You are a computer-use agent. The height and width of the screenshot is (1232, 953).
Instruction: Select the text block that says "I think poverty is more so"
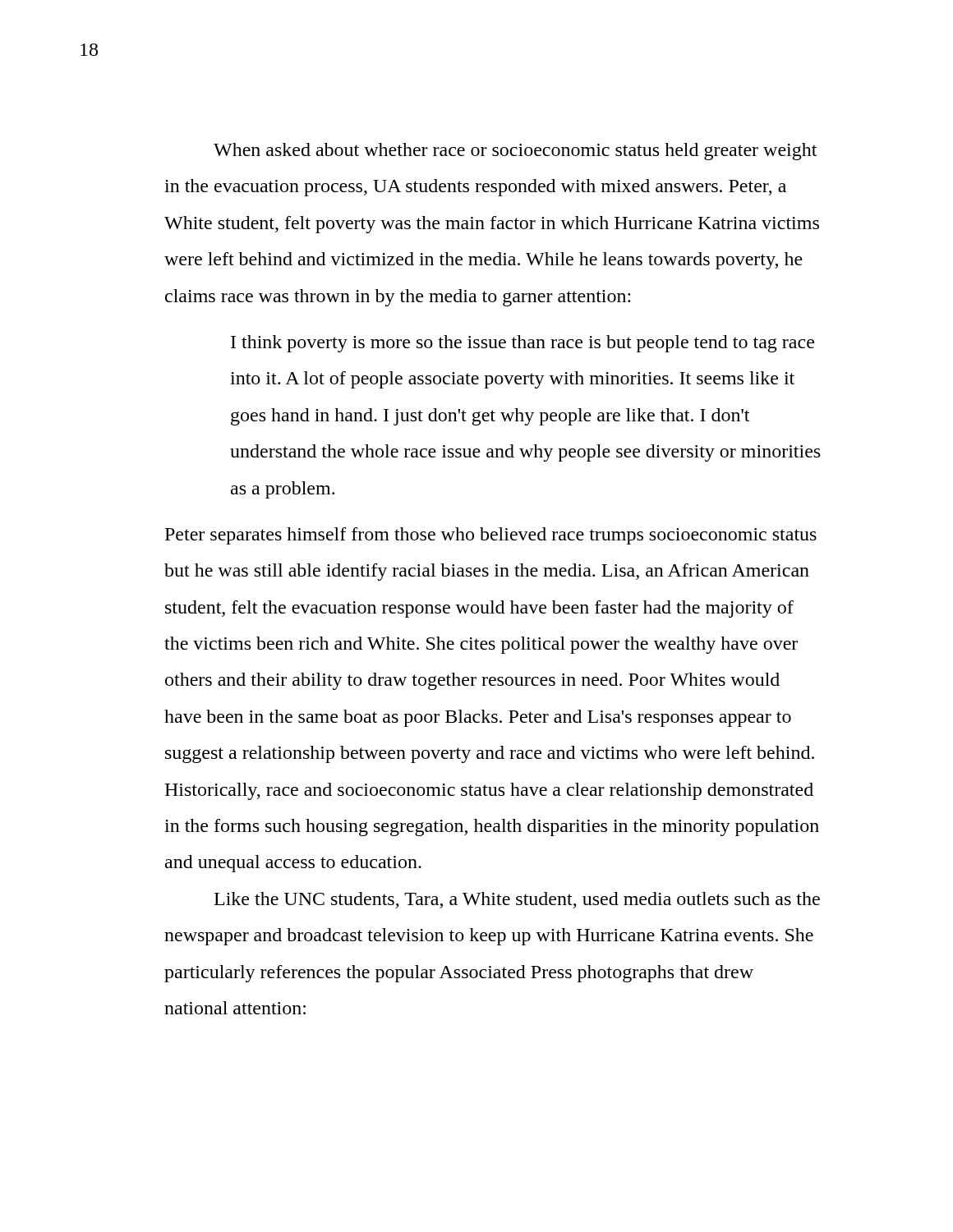click(526, 415)
